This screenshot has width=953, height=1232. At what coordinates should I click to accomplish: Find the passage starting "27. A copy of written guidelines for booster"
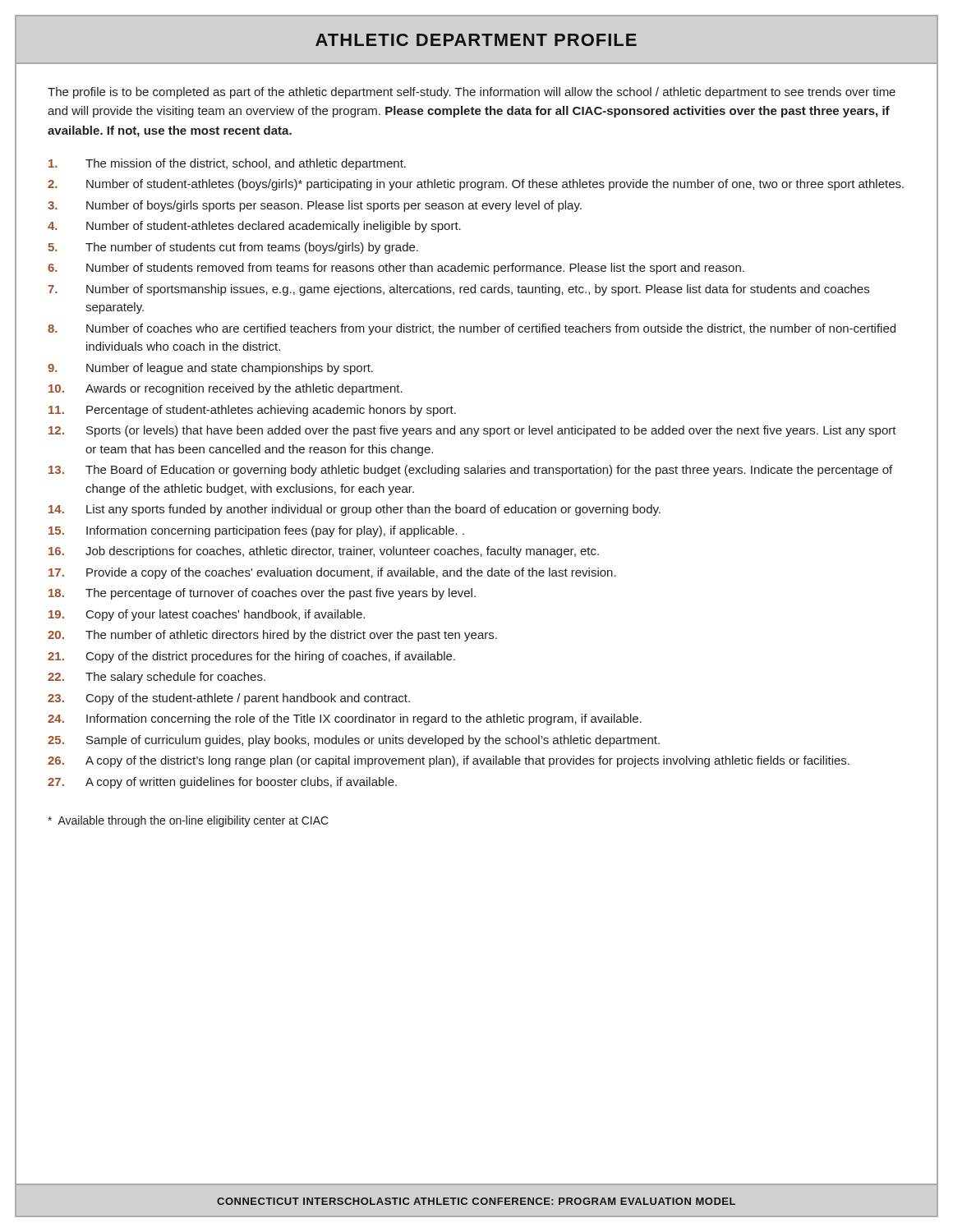[x=222, y=783]
